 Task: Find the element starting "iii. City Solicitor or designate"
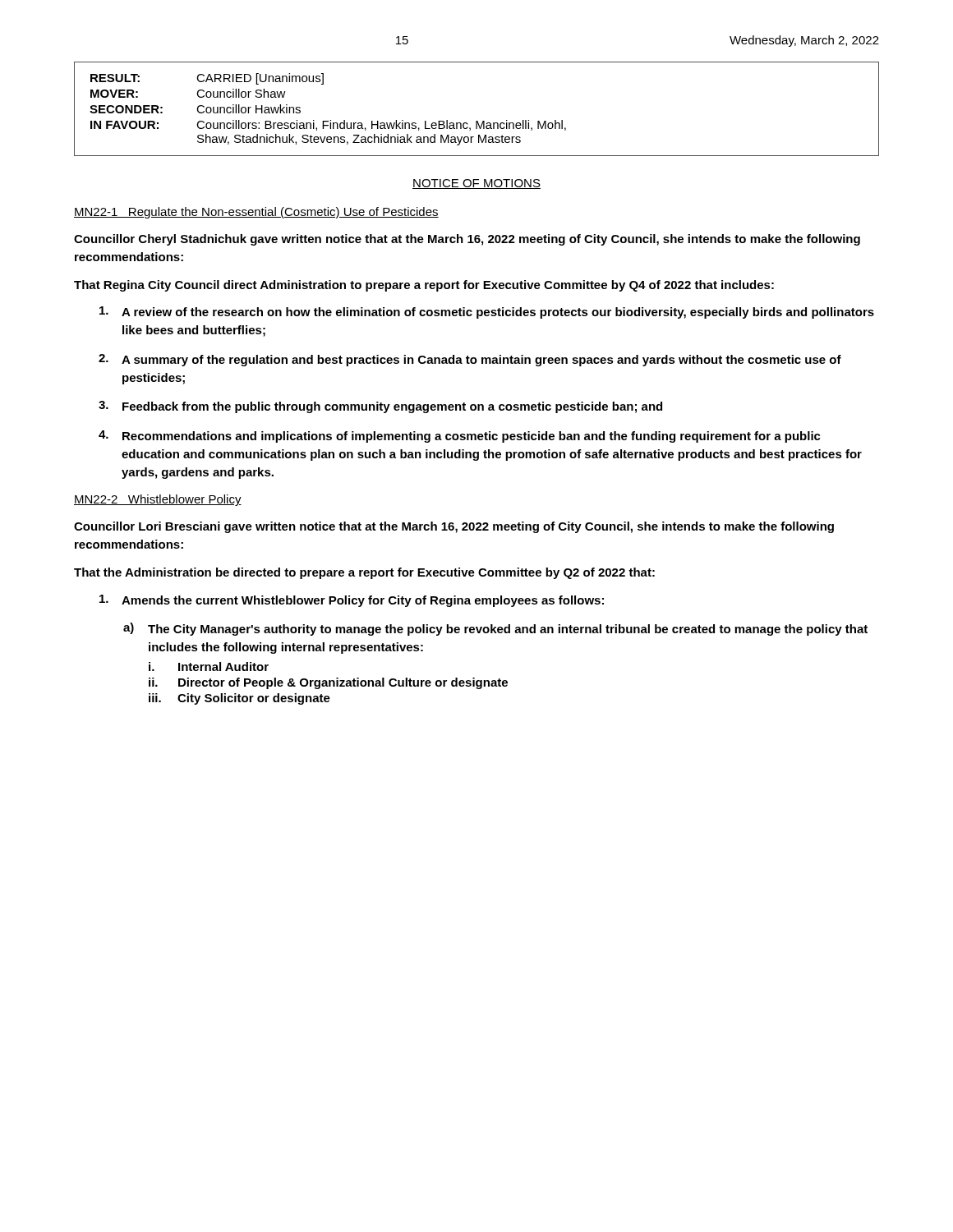coord(239,697)
